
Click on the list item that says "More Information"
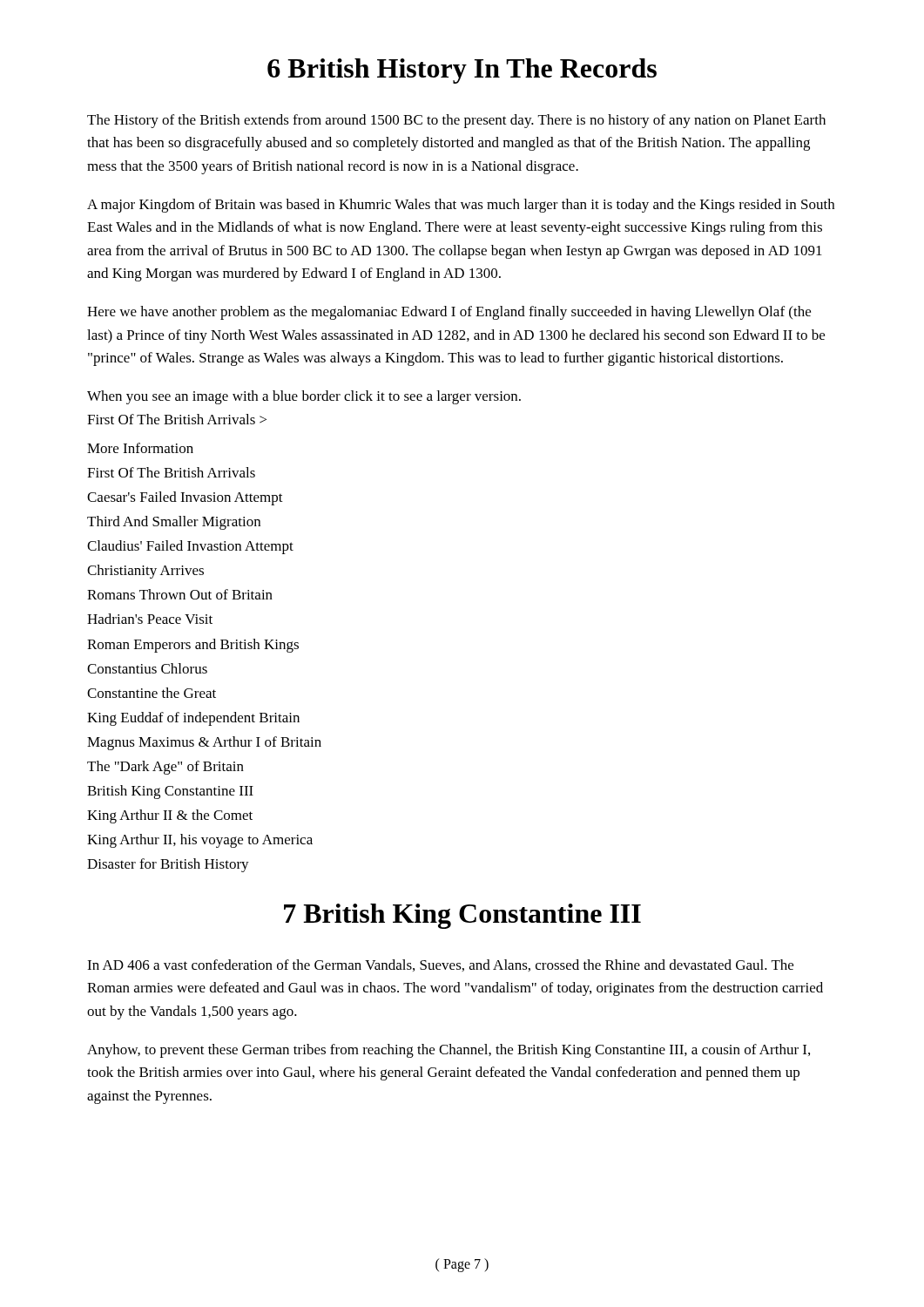pyautogui.click(x=140, y=448)
